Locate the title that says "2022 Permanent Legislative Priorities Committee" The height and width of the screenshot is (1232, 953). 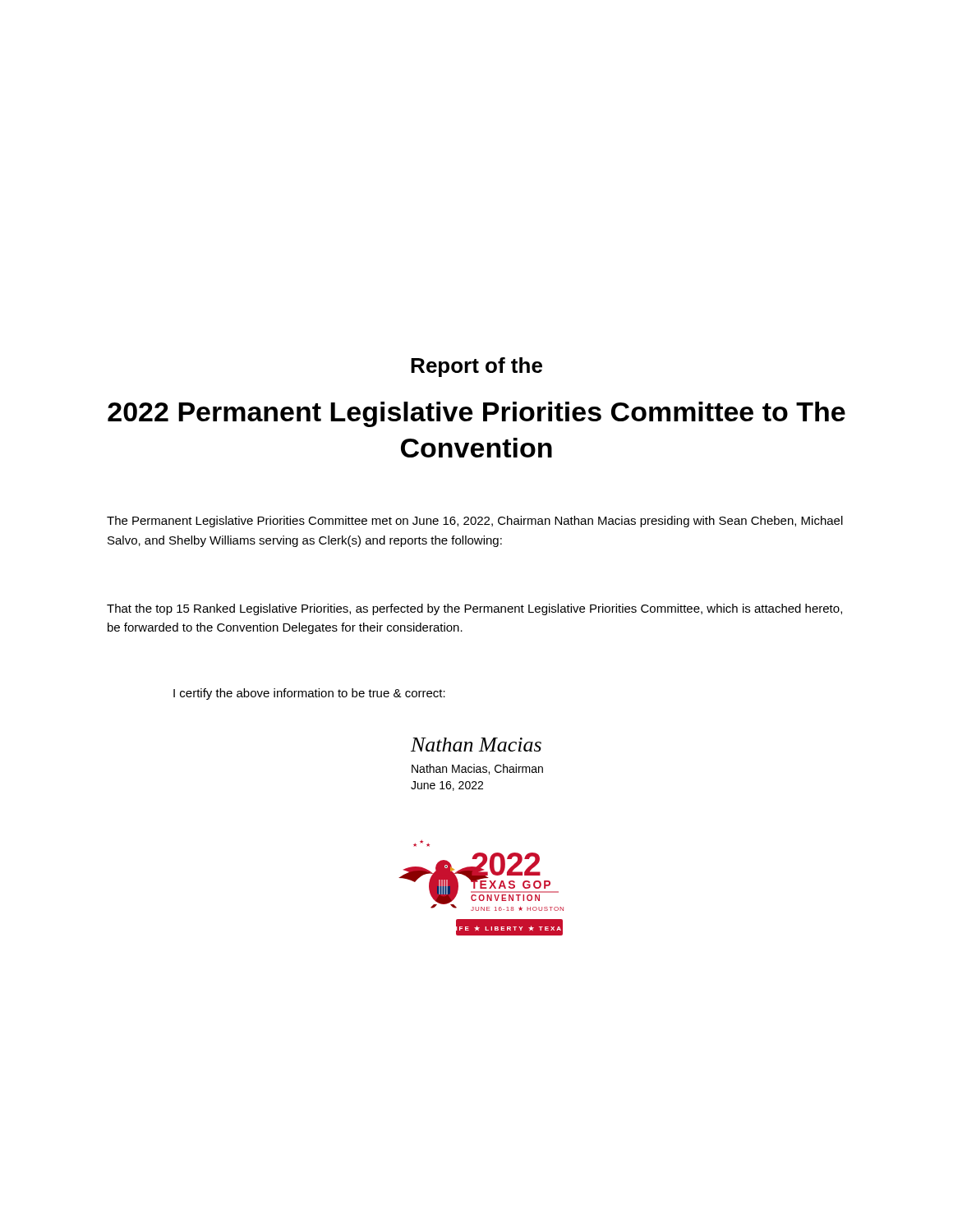476,430
